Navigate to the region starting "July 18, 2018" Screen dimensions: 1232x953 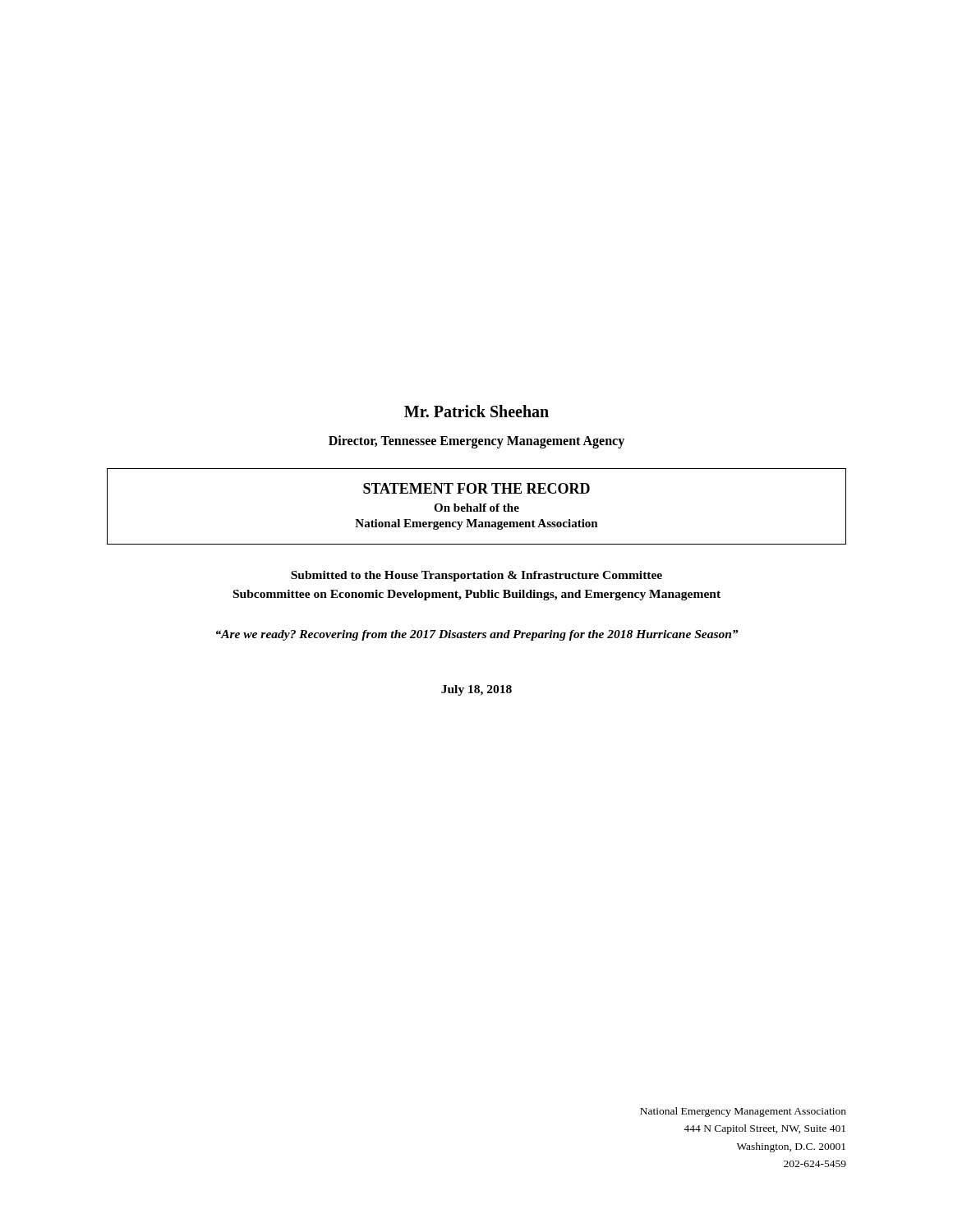476,689
